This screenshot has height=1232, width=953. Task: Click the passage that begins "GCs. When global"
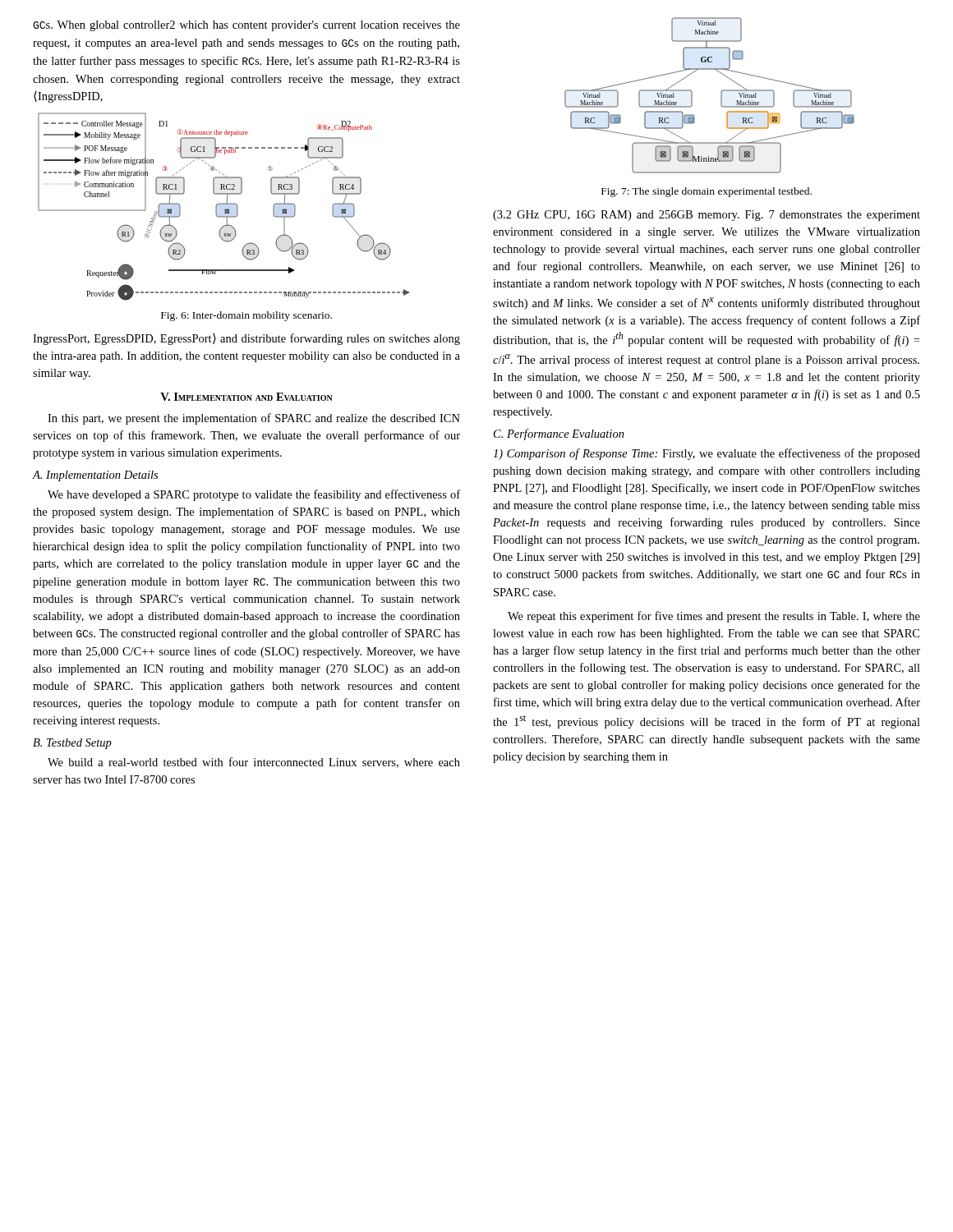[x=246, y=61]
